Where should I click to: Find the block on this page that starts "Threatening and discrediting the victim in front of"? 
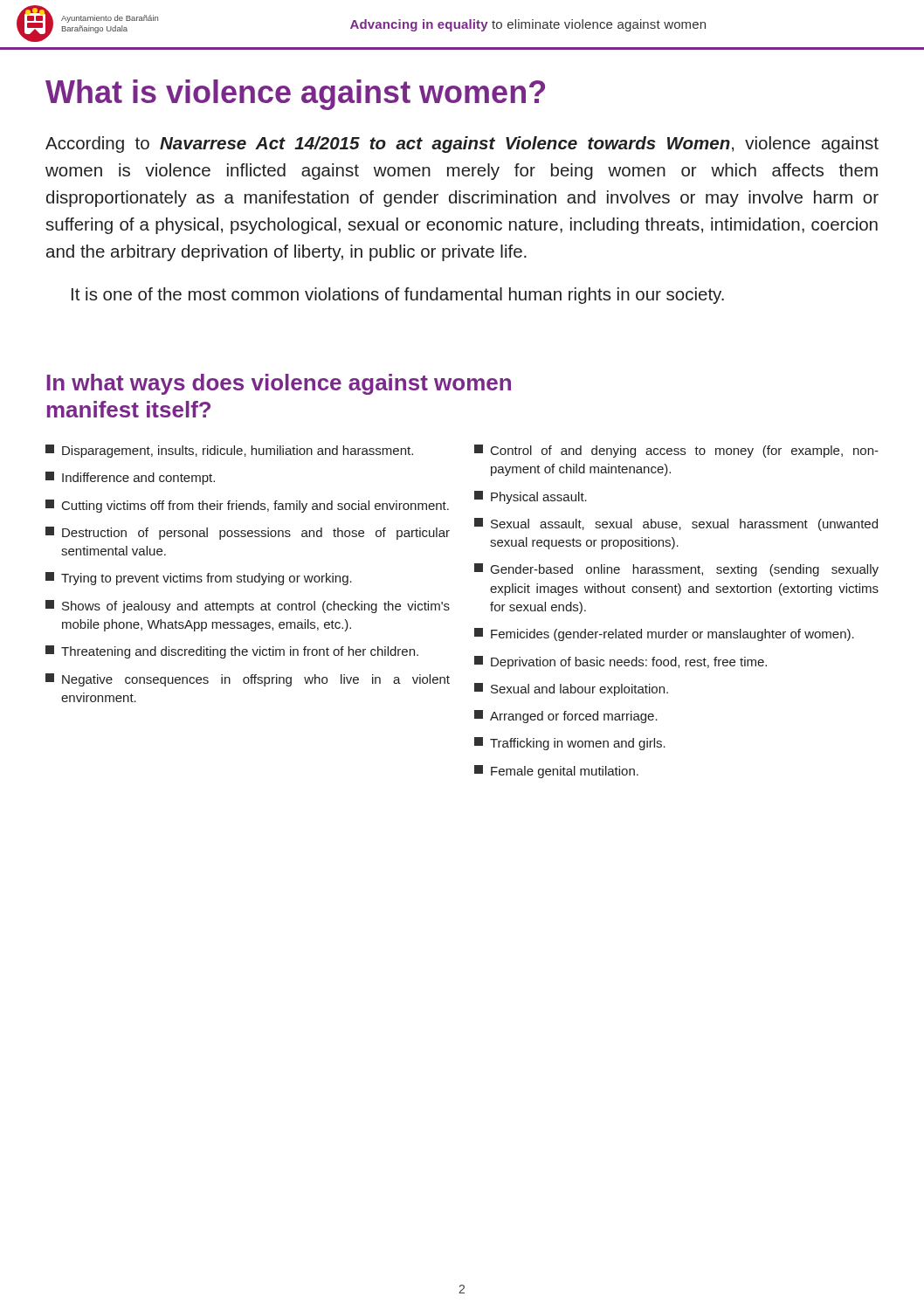tap(248, 651)
